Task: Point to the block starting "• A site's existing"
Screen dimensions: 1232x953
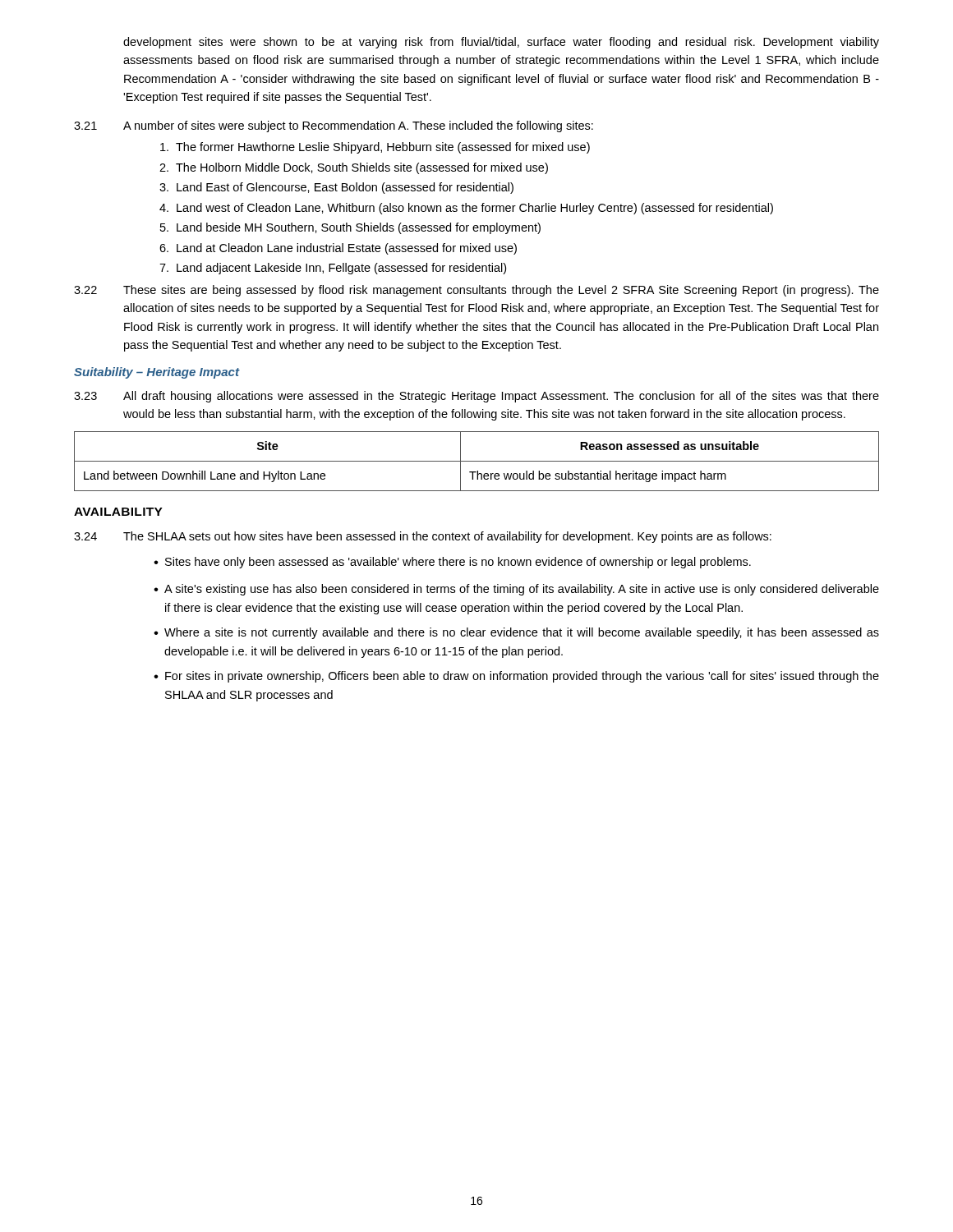Action: (513, 599)
